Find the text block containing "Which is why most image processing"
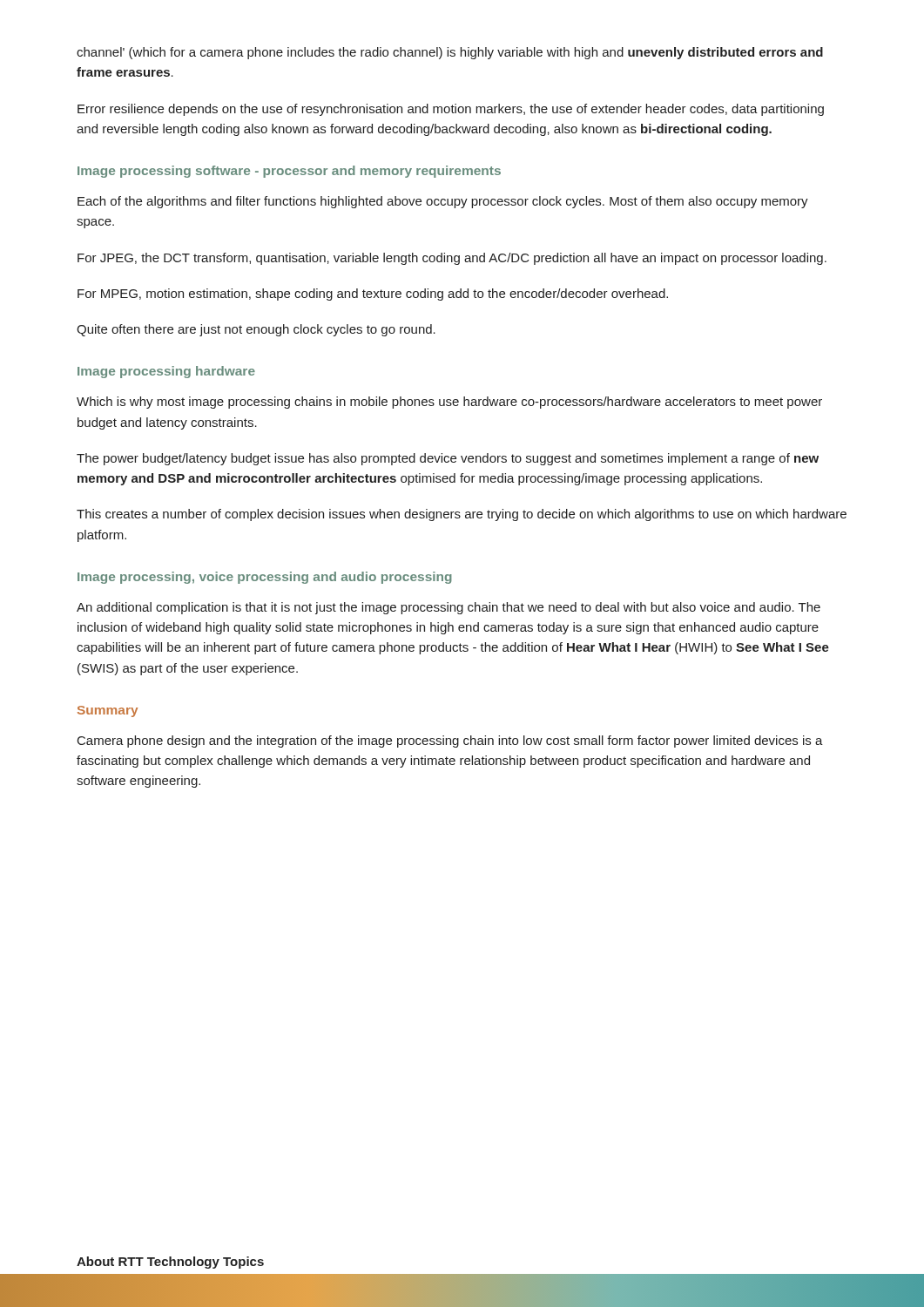This screenshot has height=1307, width=924. pos(449,412)
